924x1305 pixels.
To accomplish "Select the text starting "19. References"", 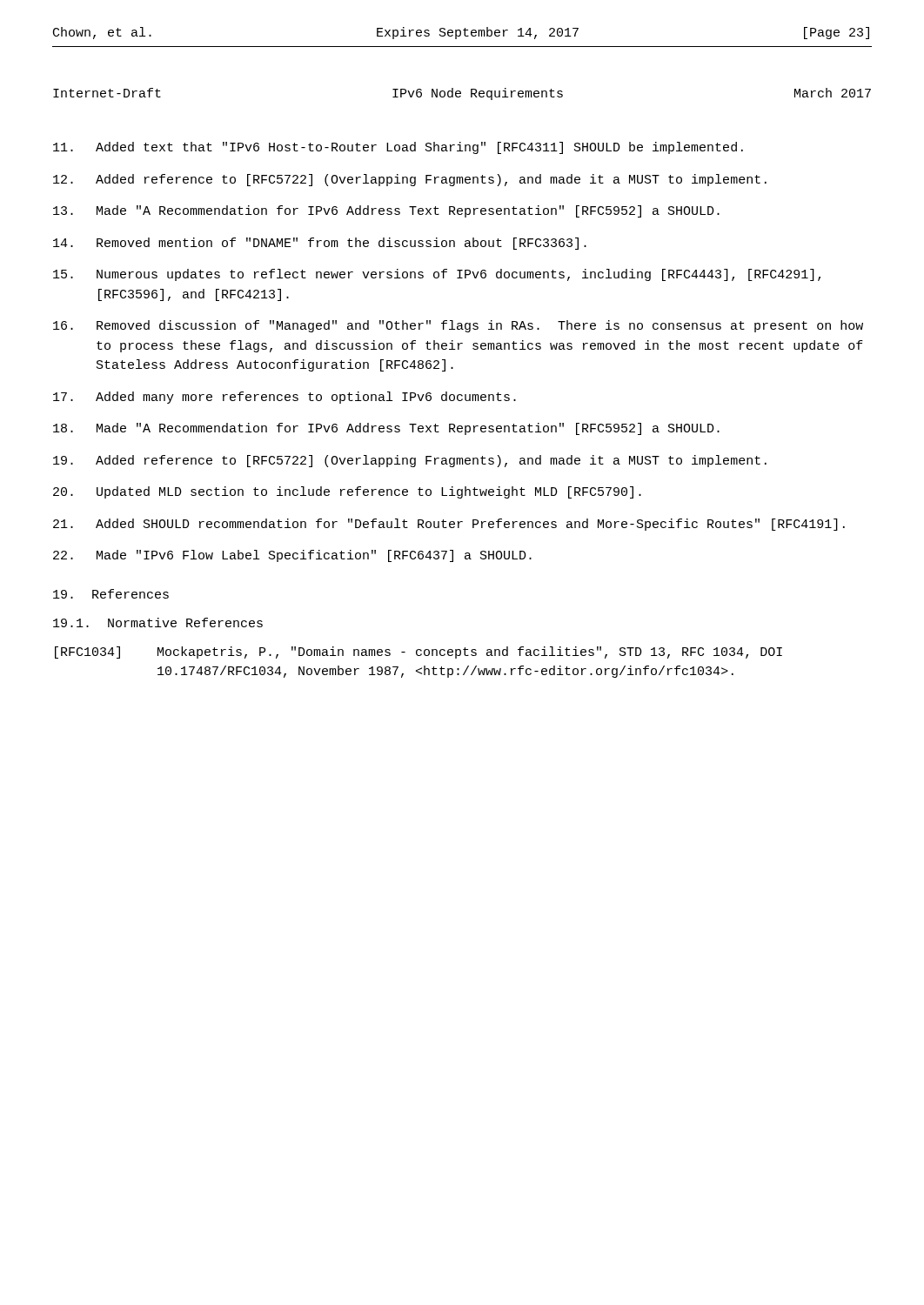I will point(111,595).
